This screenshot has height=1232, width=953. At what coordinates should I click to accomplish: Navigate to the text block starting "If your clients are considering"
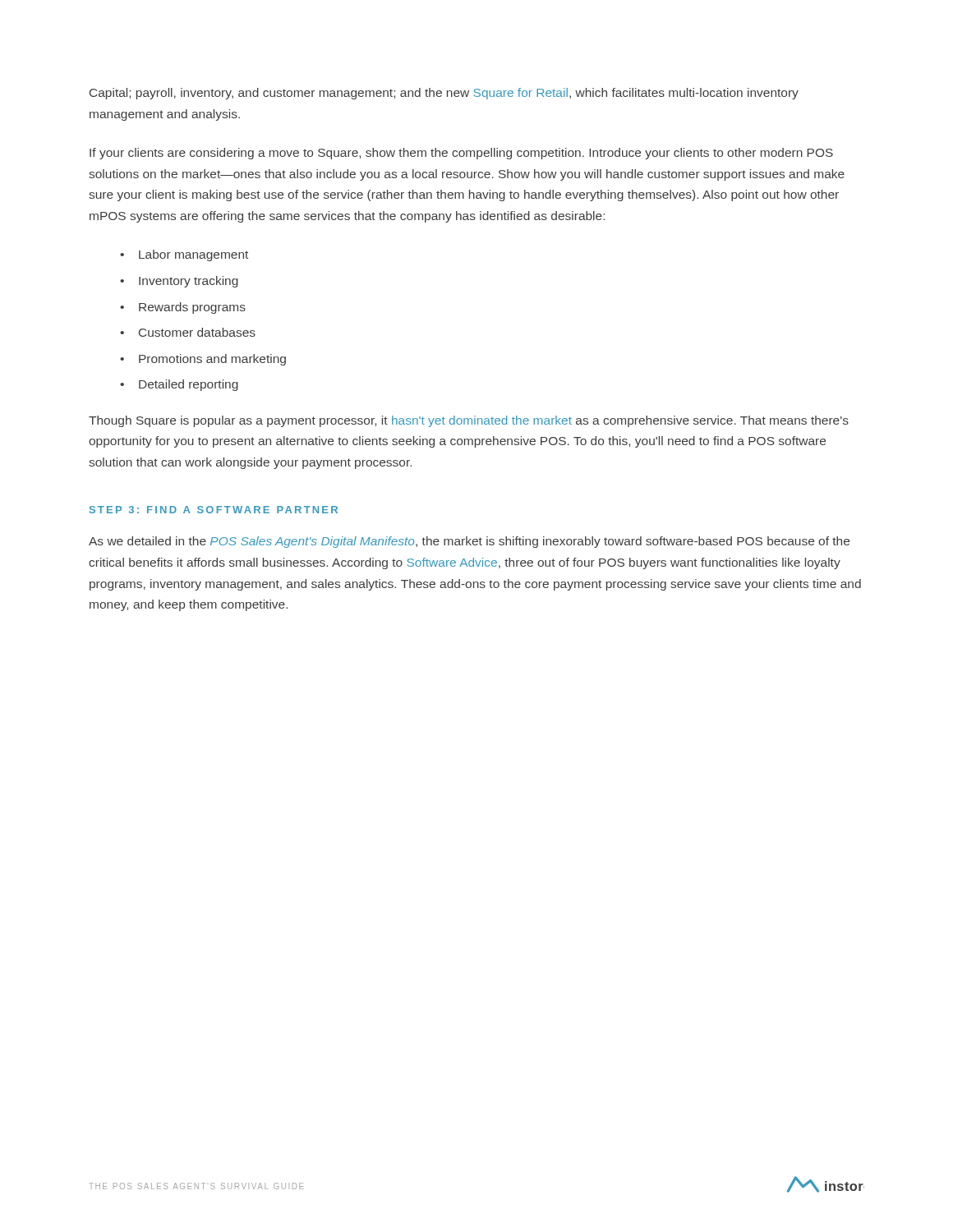point(467,184)
